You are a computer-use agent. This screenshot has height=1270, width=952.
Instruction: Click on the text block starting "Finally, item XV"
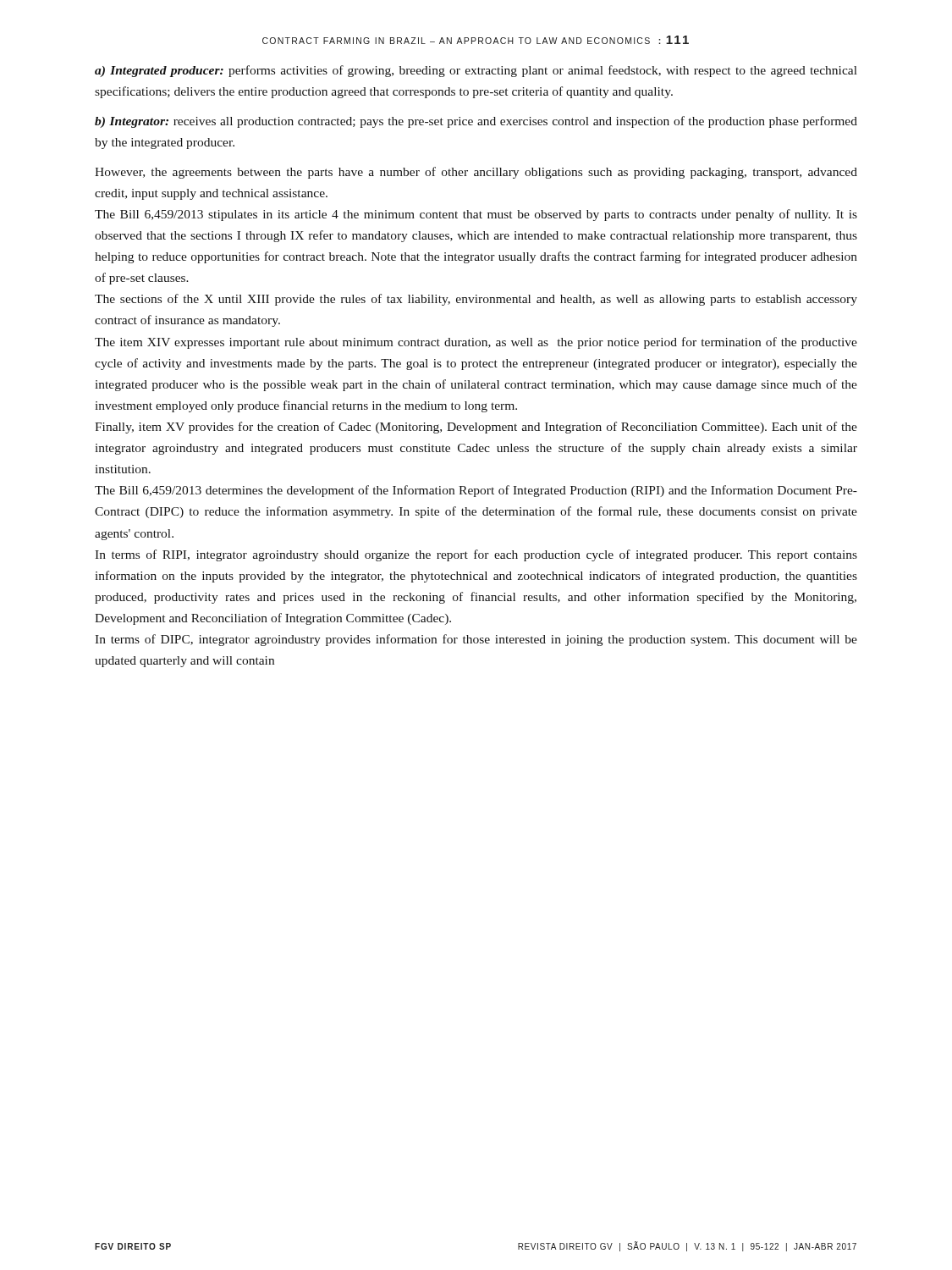pos(476,448)
